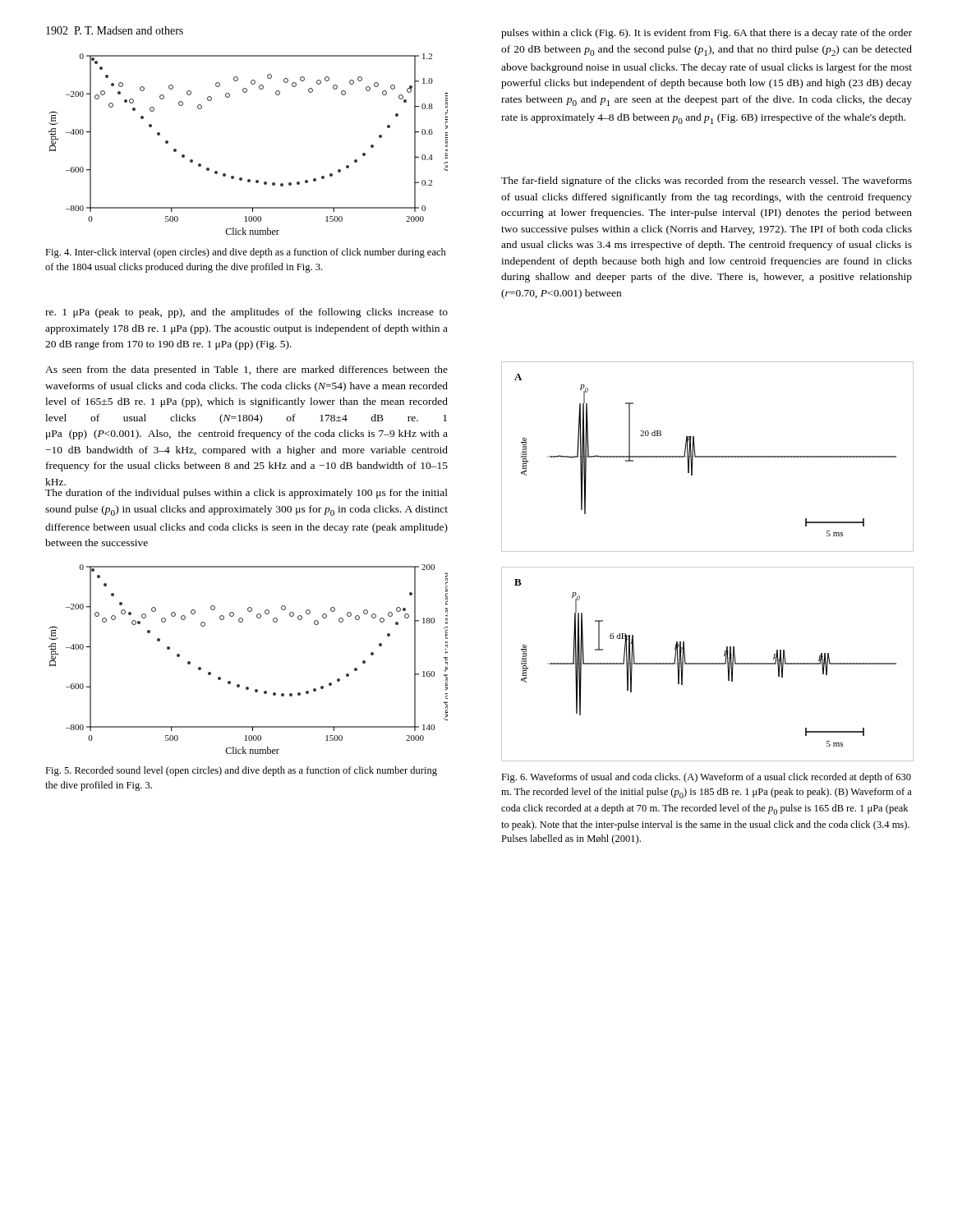Find the caption with the text "Fig. 5. Recorded sound level (open circles) and"
Image resolution: width=953 pixels, height=1232 pixels.
pos(241,778)
